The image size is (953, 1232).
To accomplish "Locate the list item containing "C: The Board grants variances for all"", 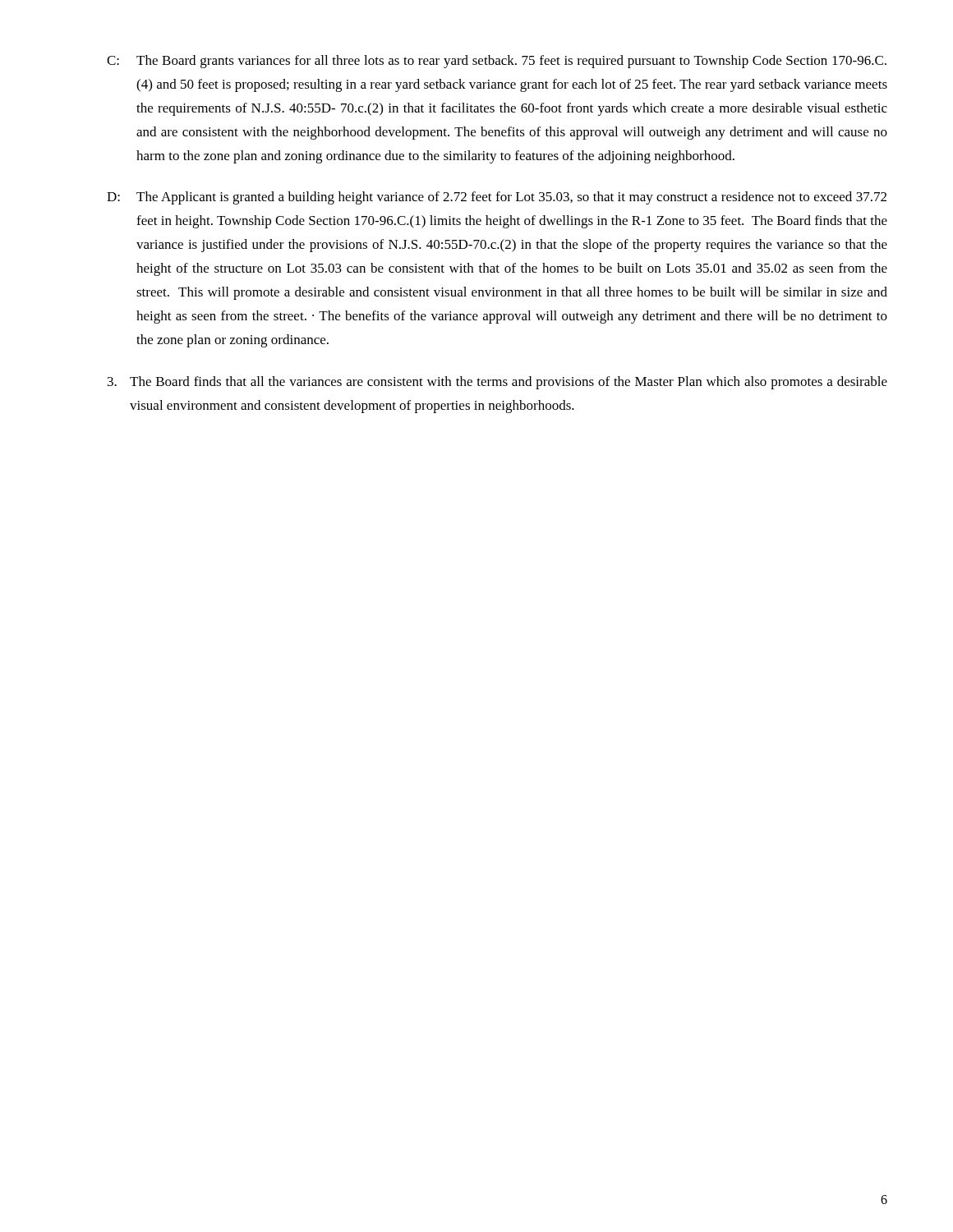I will point(497,109).
